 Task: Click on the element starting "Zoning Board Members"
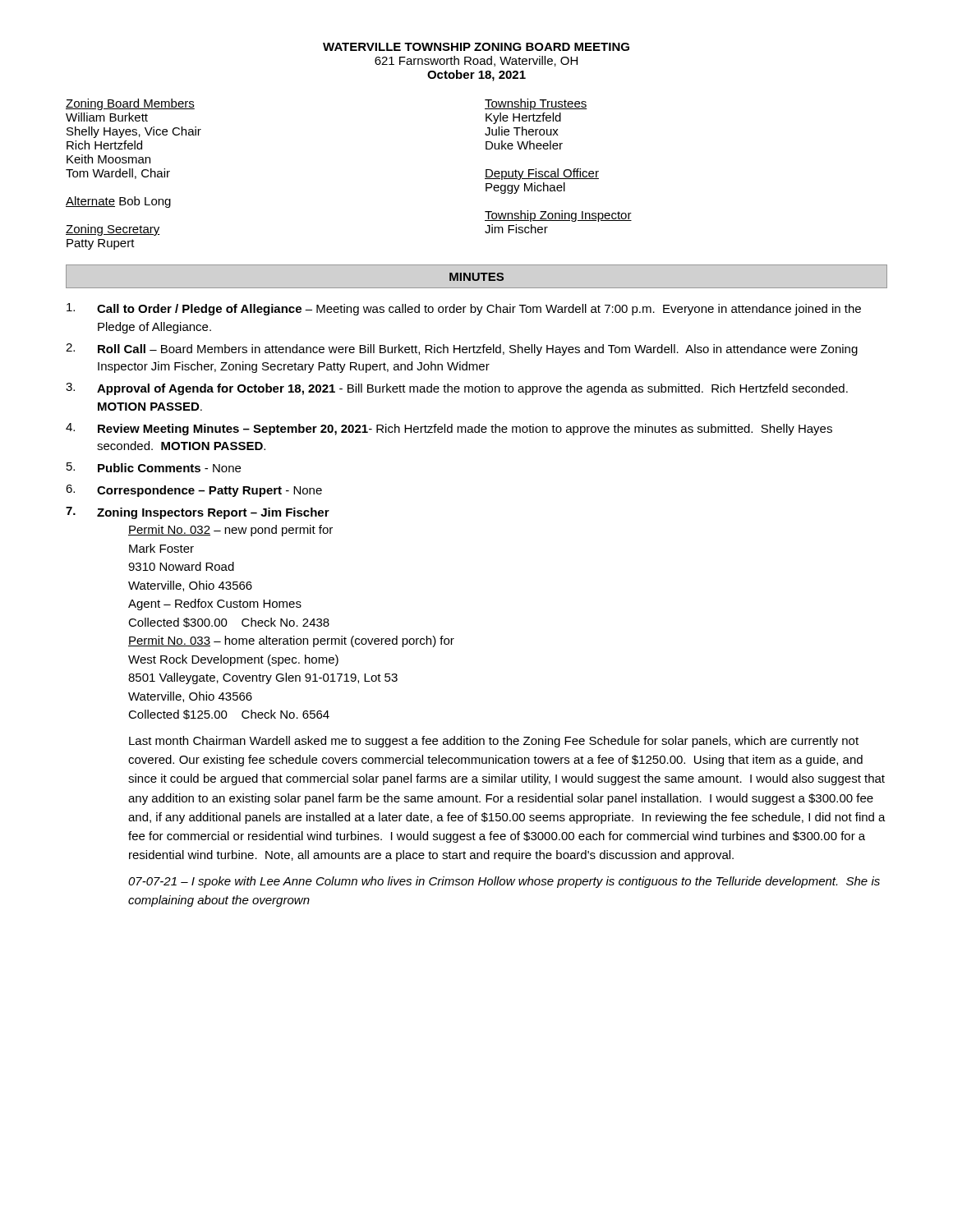[x=133, y=173]
